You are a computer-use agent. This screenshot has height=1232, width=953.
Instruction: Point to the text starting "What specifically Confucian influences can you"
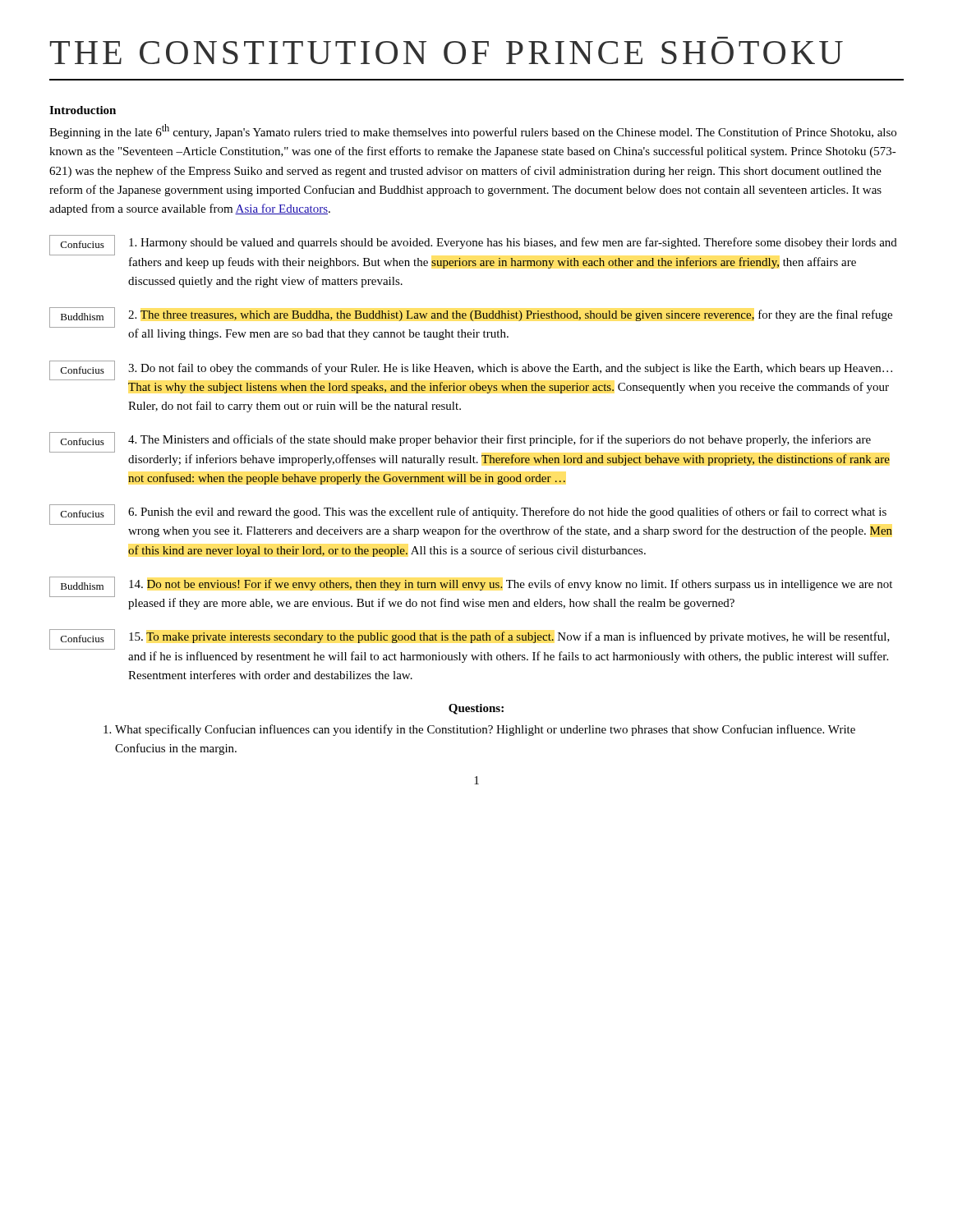coord(476,739)
